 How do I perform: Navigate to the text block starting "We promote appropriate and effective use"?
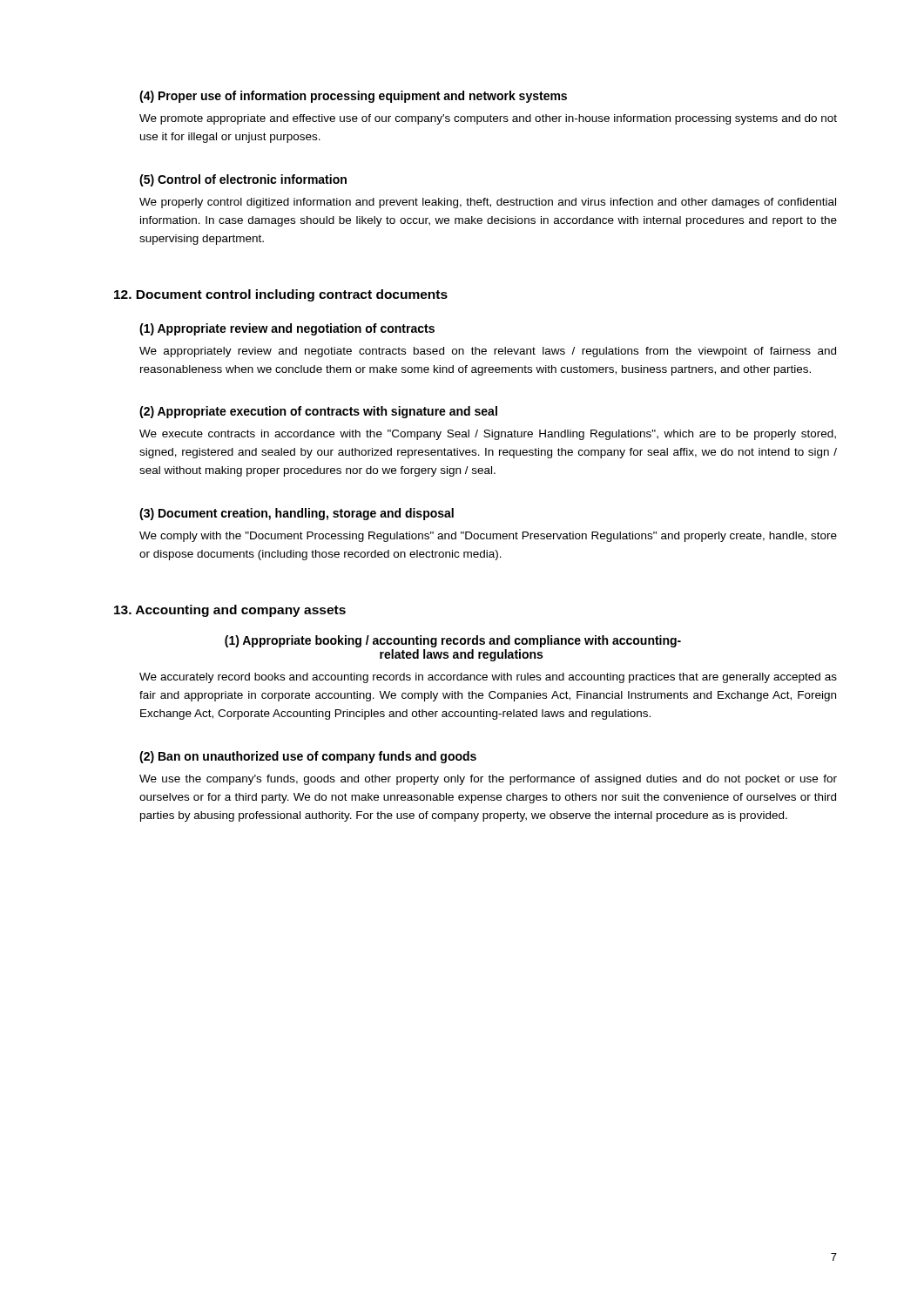tap(488, 127)
